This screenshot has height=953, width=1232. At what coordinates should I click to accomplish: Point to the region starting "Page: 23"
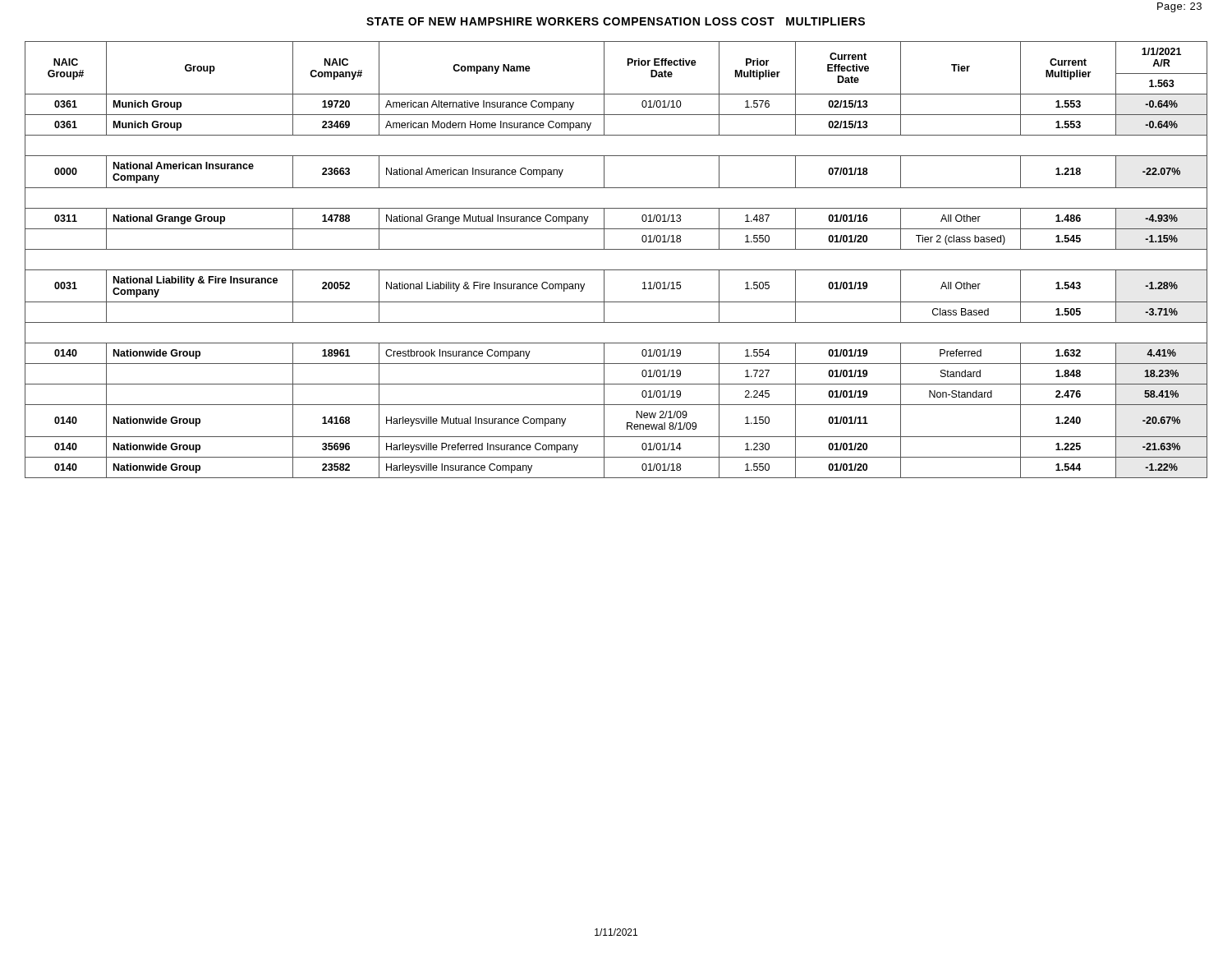coord(1179,6)
